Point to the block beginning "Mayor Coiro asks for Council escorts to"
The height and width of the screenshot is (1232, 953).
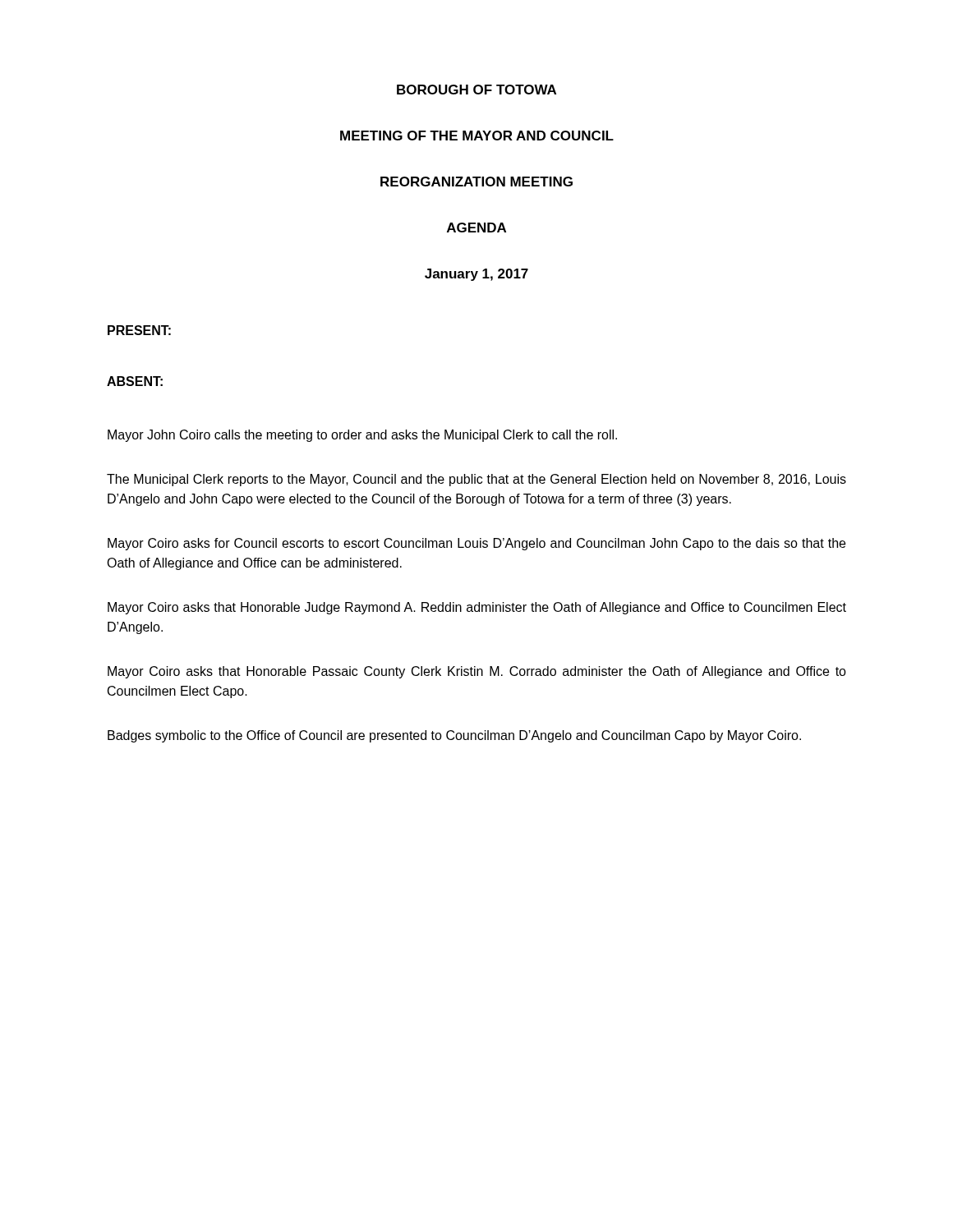click(476, 553)
